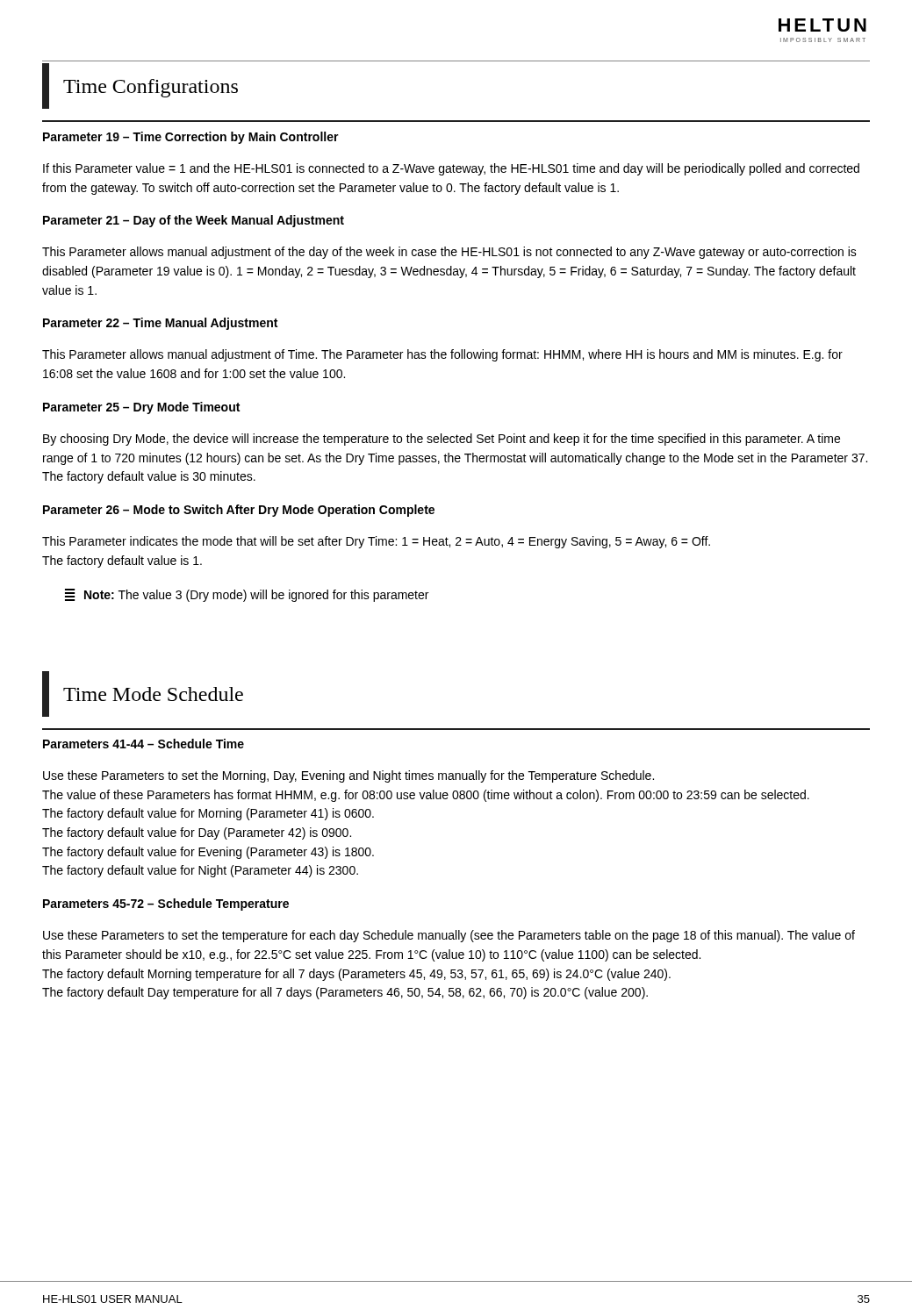Select the passage starting "This Parameter allows manual adjustment of Time. The"
The height and width of the screenshot is (1316, 912).
pyautogui.click(x=456, y=365)
